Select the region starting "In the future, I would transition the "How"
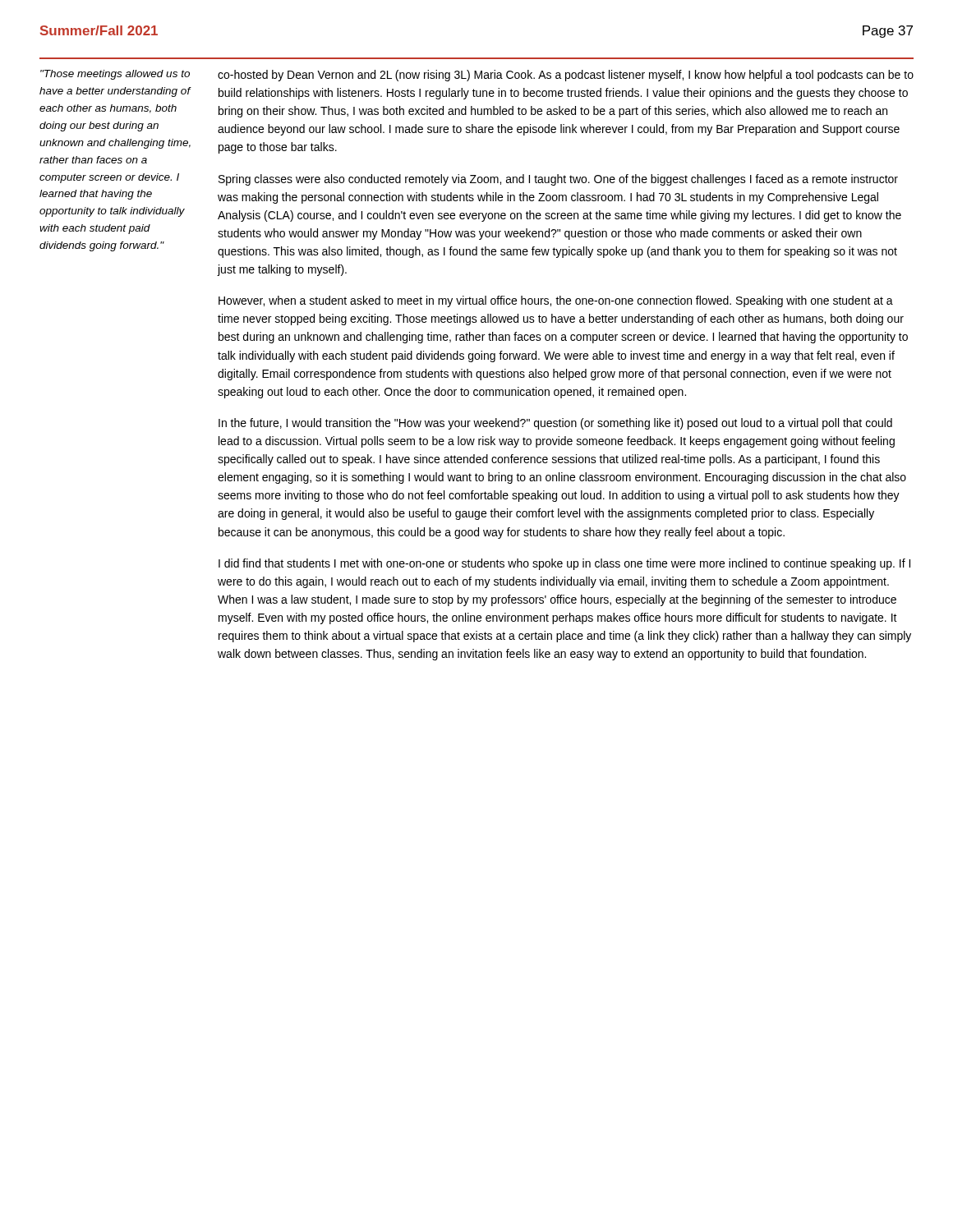 click(566, 477)
